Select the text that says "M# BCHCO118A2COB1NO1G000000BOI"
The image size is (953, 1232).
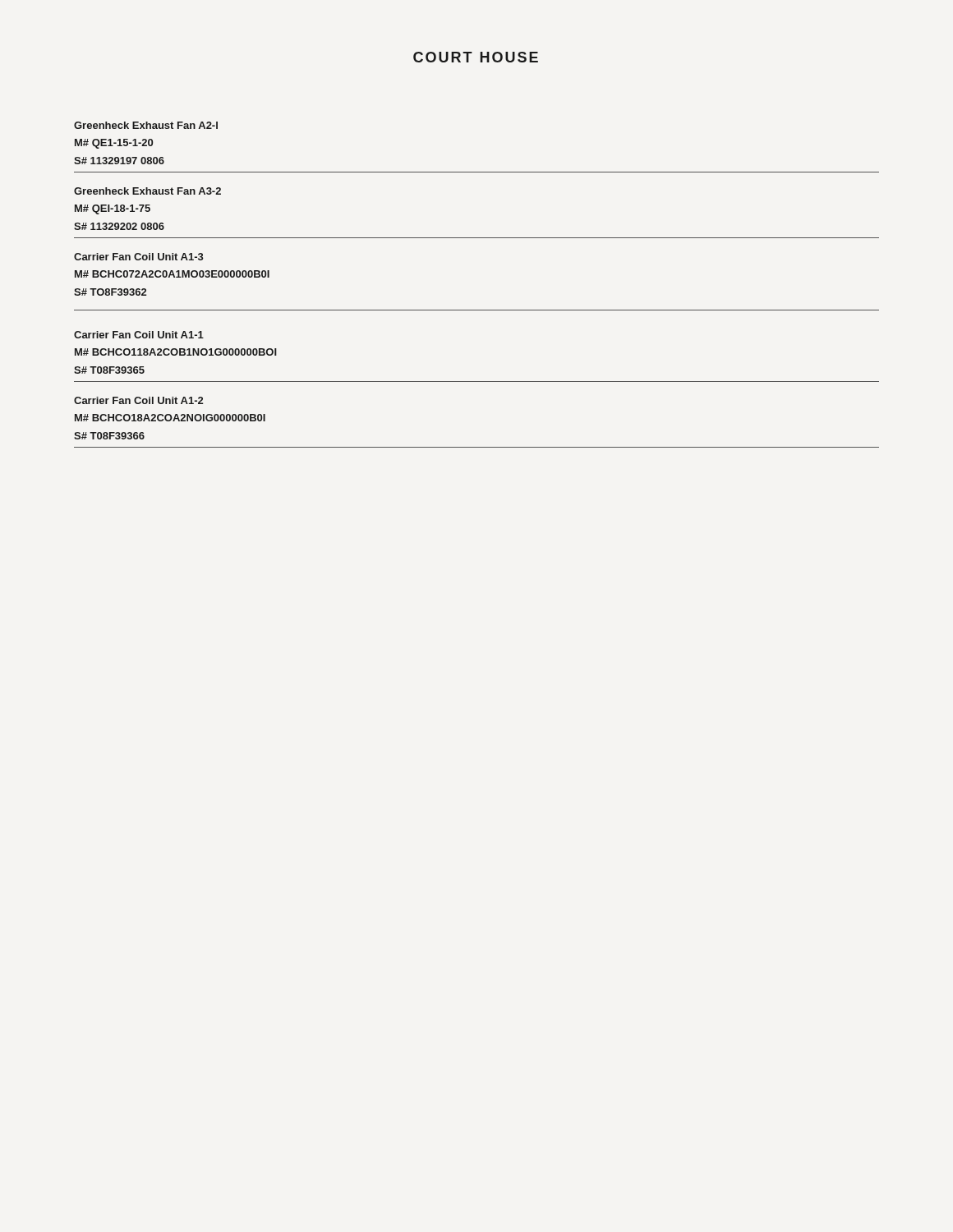tap(175, 352)
